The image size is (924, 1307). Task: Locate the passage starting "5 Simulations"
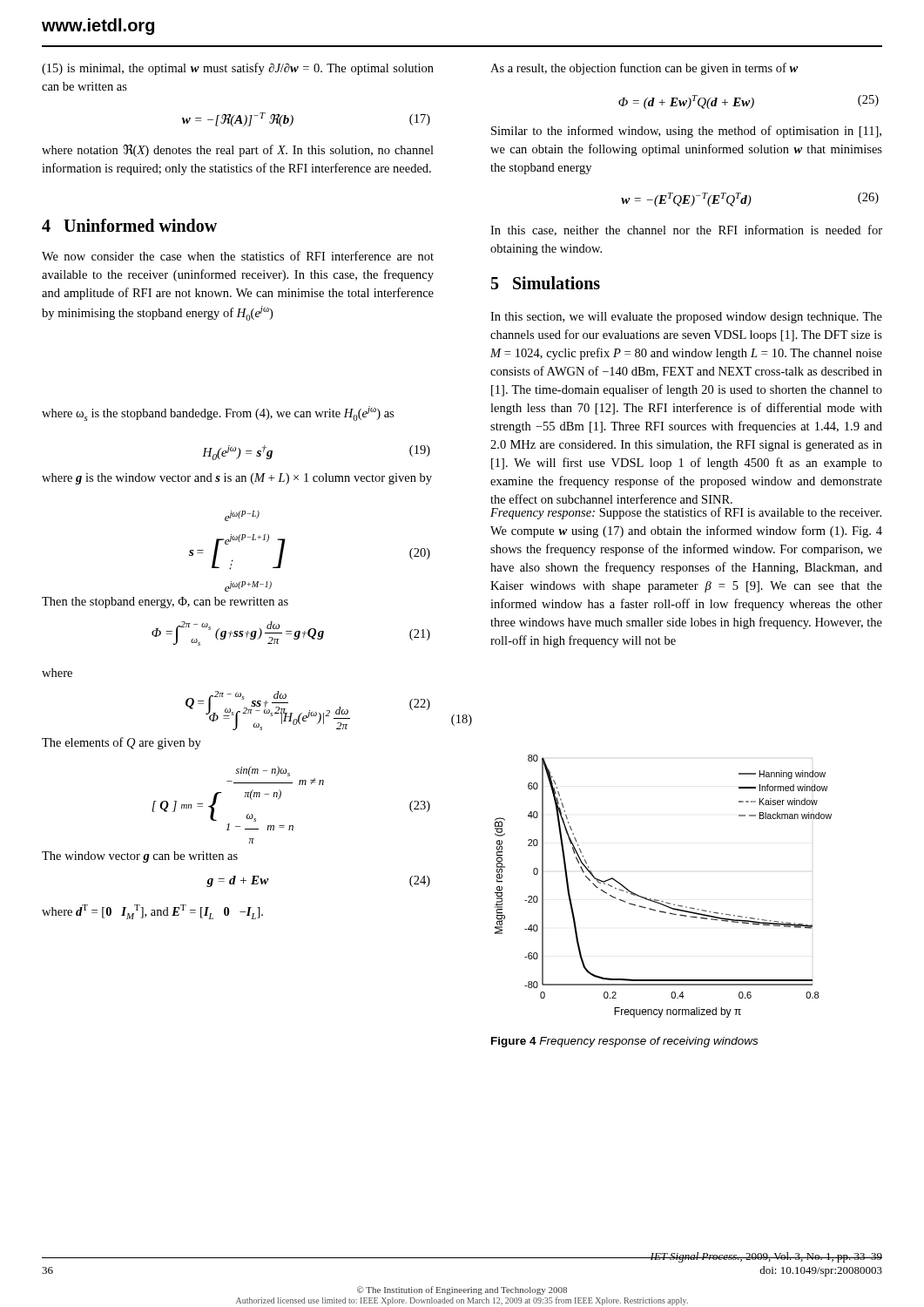point(545,283)
